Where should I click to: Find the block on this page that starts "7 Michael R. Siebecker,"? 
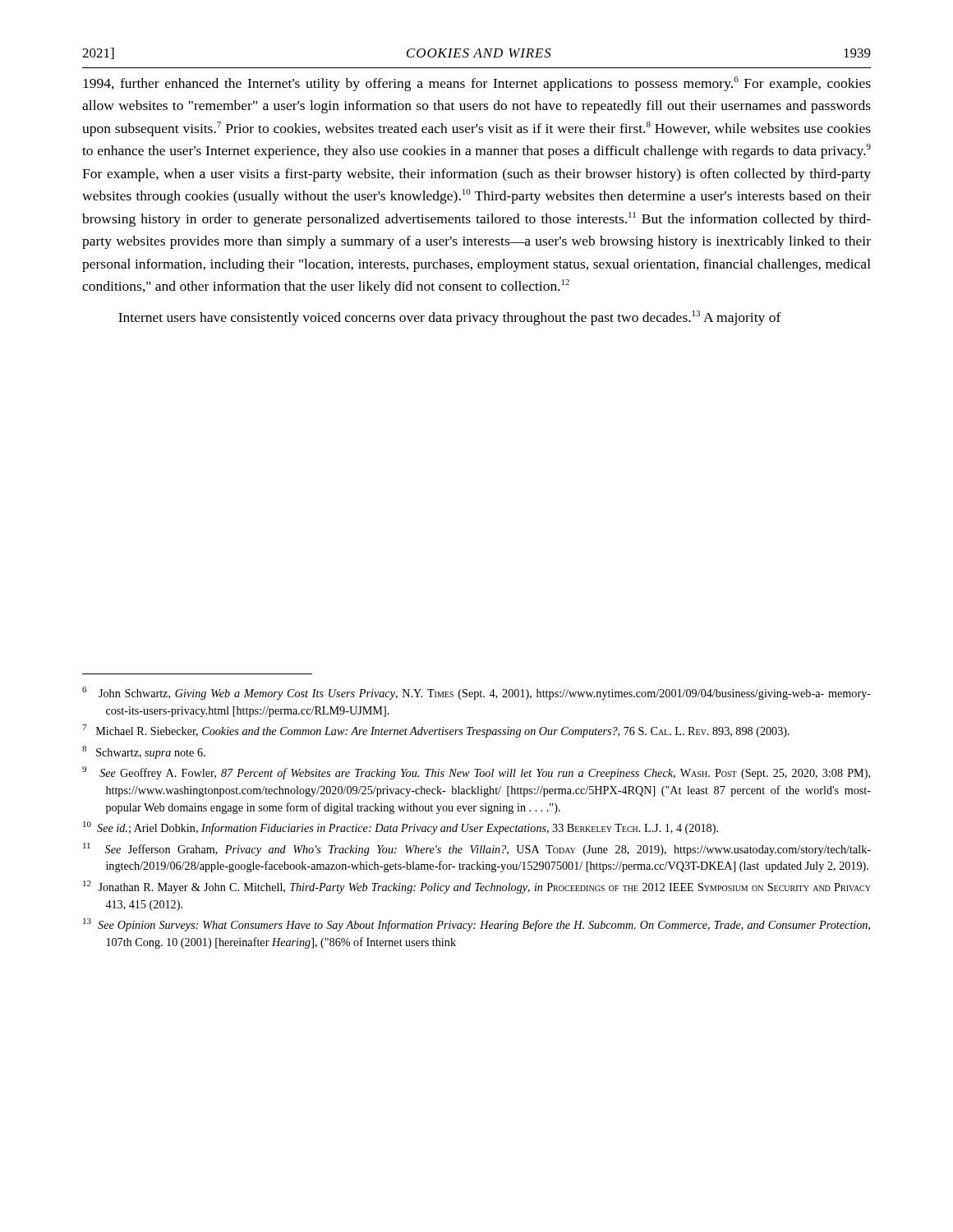tap(436, 730)
